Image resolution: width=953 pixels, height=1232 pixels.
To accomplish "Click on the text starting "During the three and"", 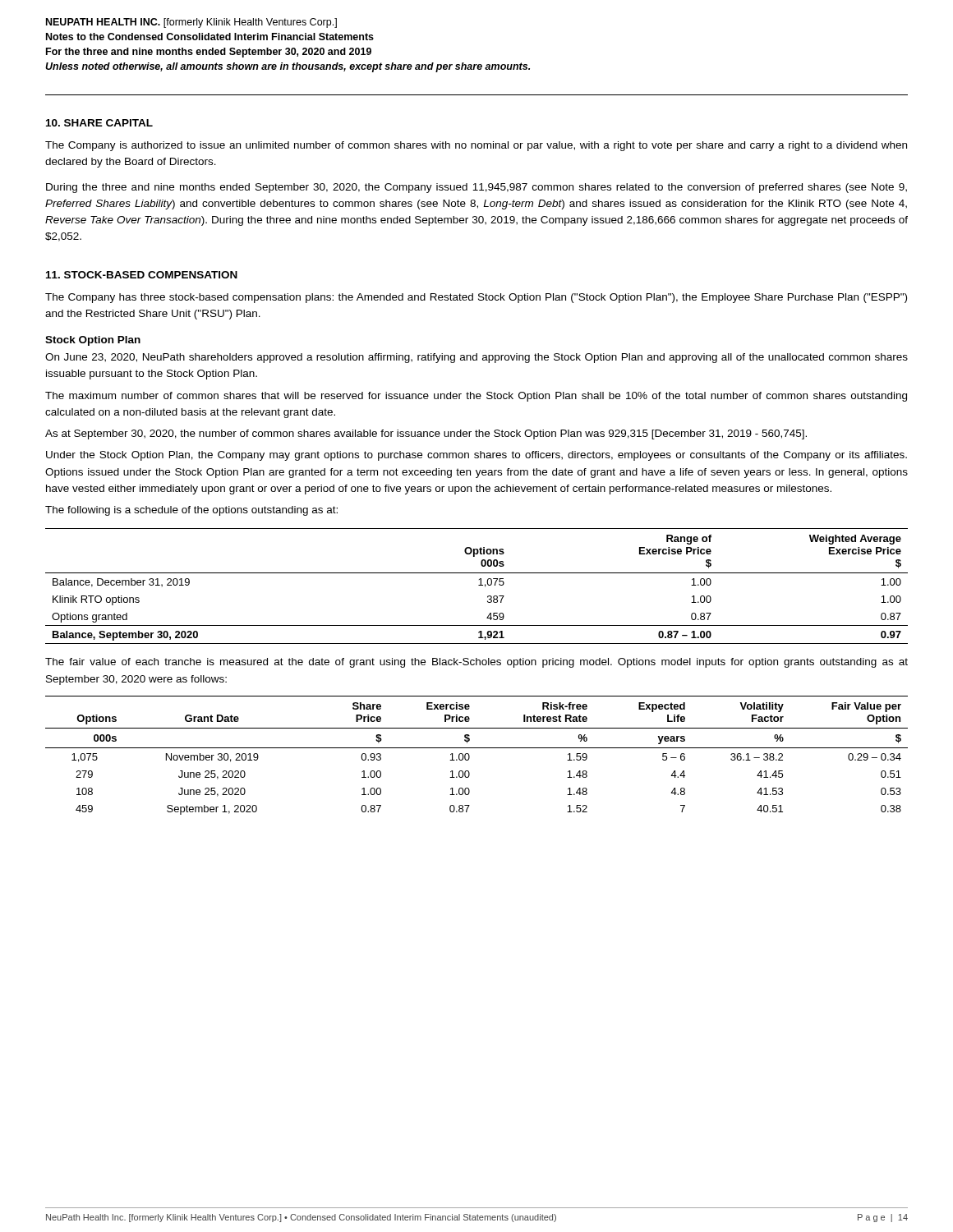I will pyautogui.click(x=476, y=211).
